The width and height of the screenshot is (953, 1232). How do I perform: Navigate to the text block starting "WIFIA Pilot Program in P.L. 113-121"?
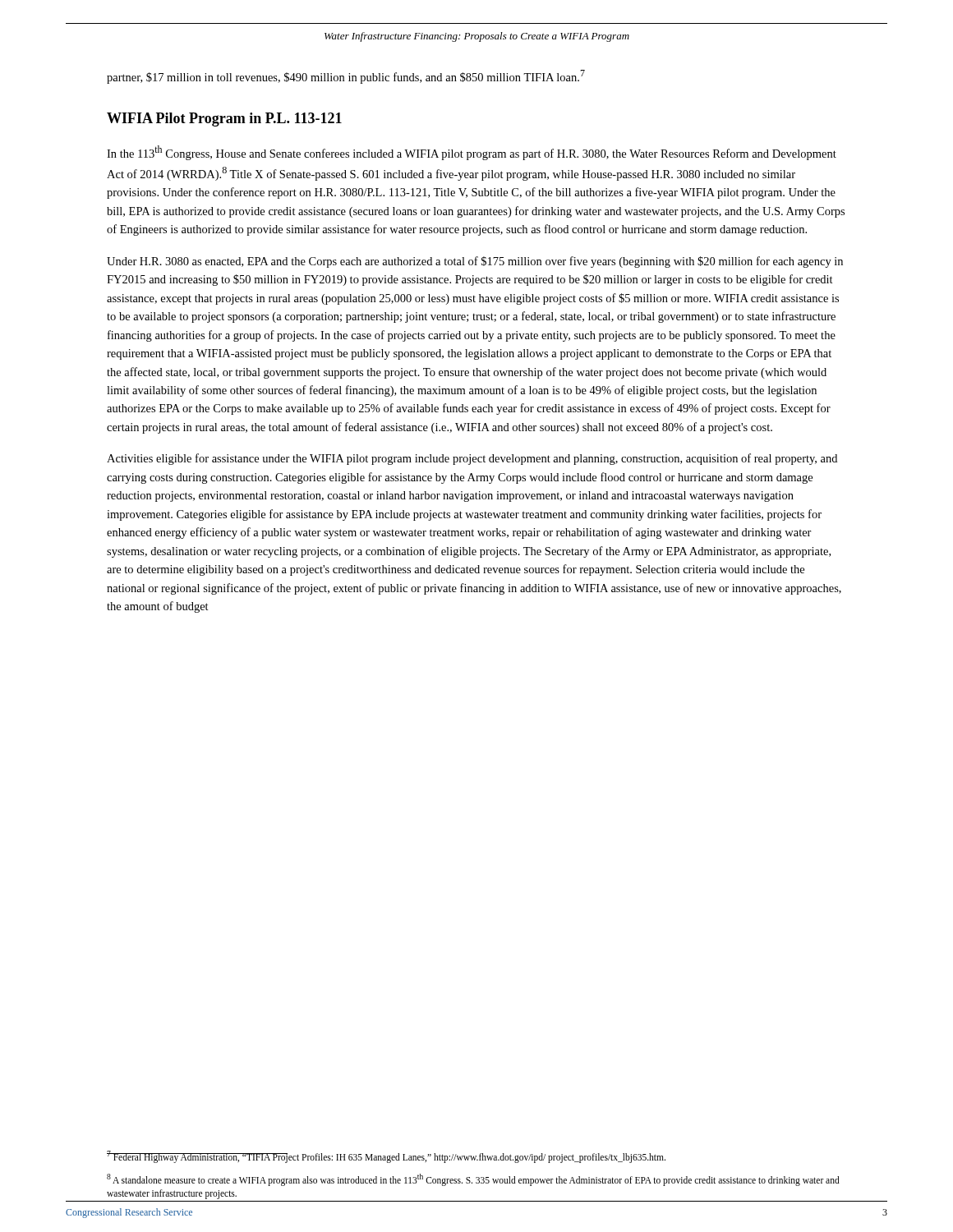point(225,119)
